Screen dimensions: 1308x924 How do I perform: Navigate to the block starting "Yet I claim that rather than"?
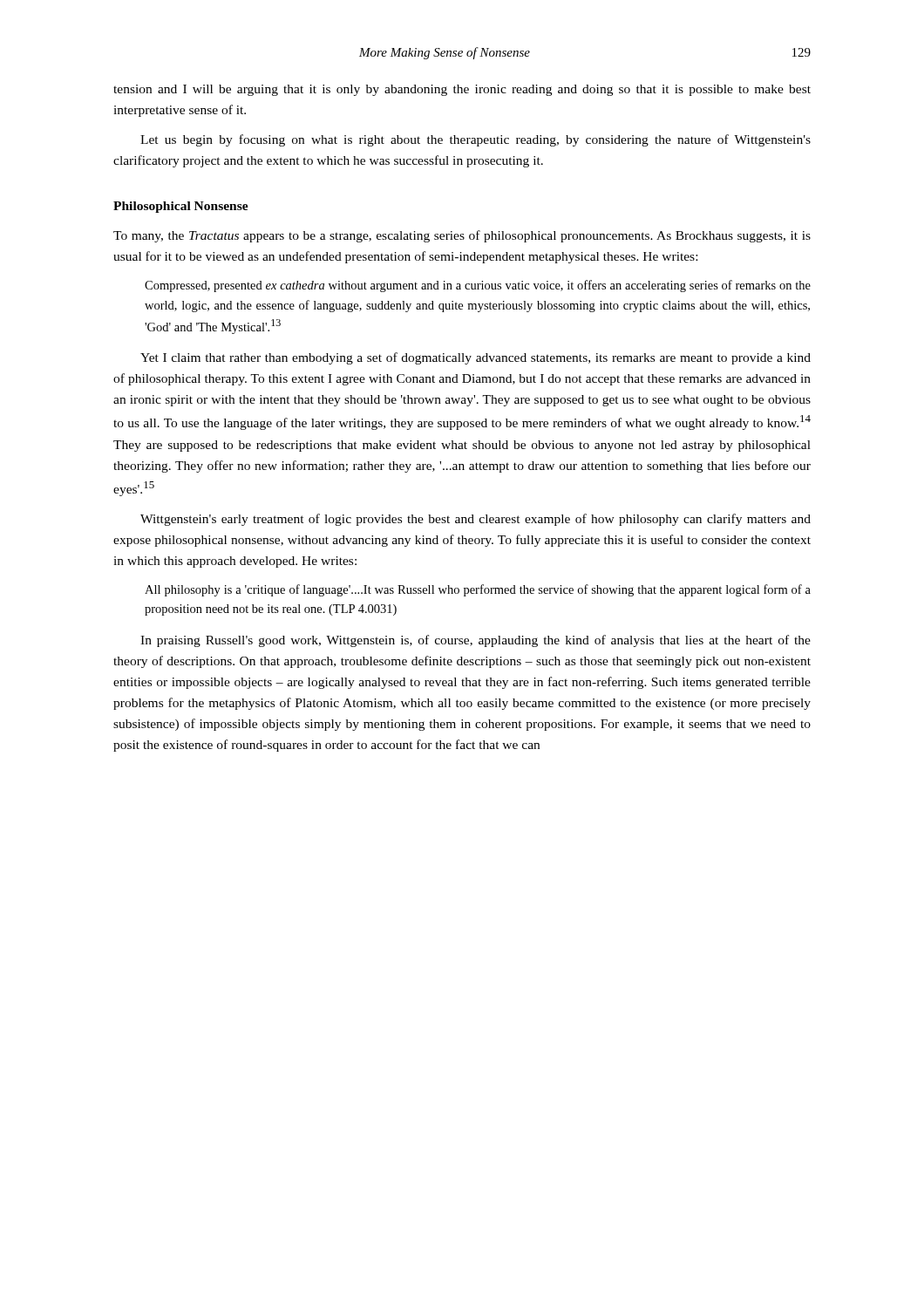(x=462, y=423)
